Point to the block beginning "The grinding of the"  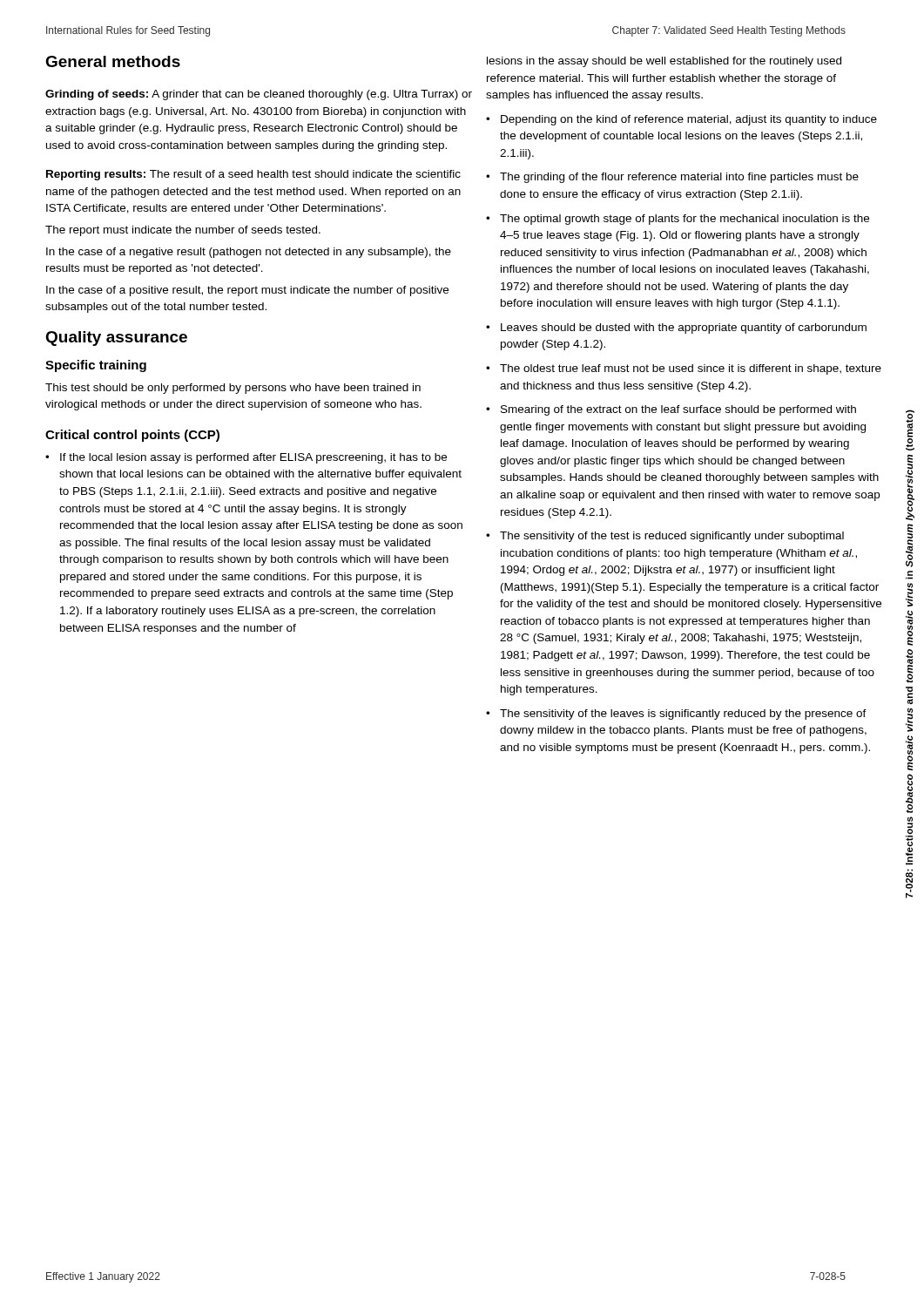[x=679, y=185]
